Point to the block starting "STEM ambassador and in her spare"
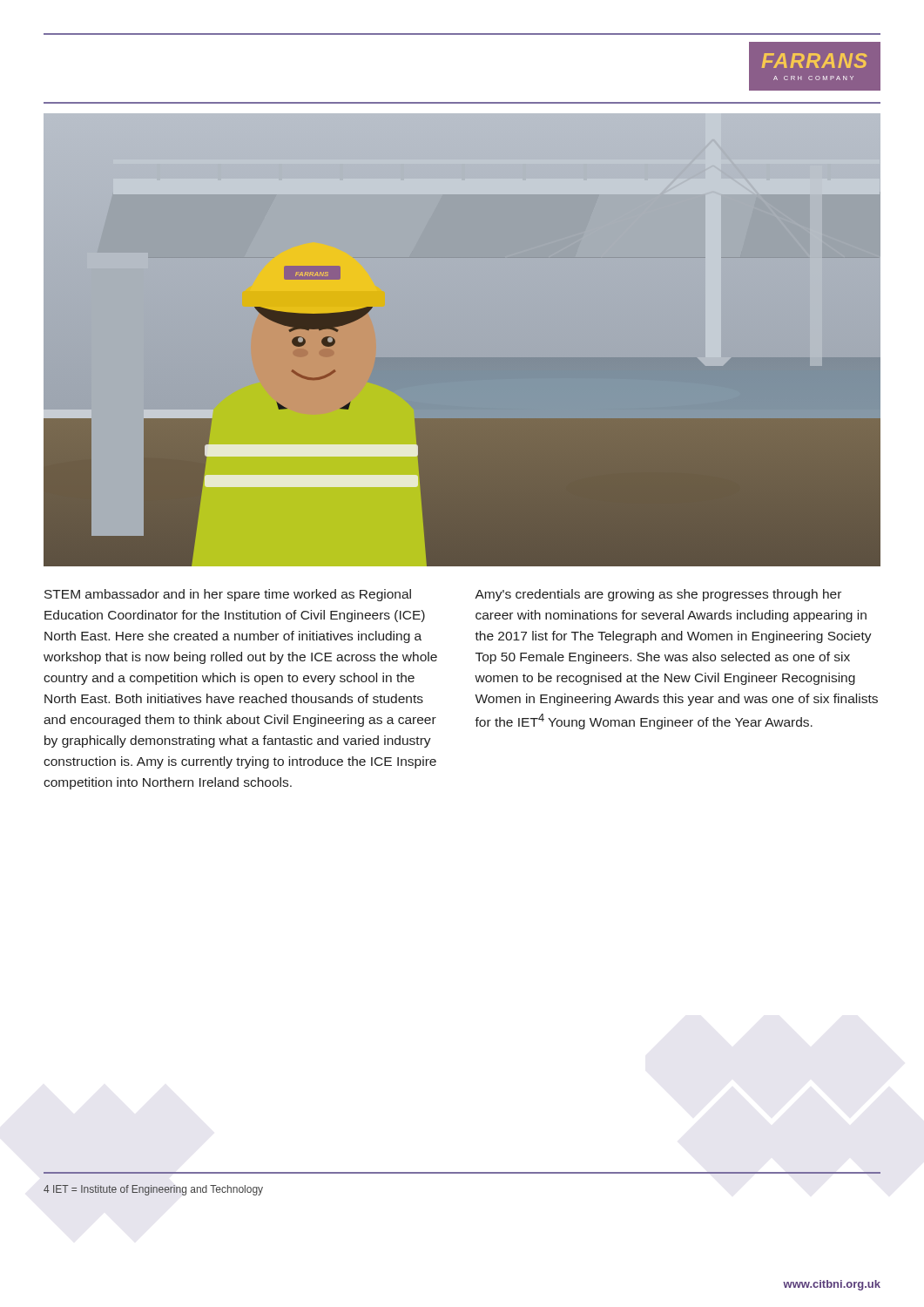This screenshot has height=1307, width=924. (241, 688)
